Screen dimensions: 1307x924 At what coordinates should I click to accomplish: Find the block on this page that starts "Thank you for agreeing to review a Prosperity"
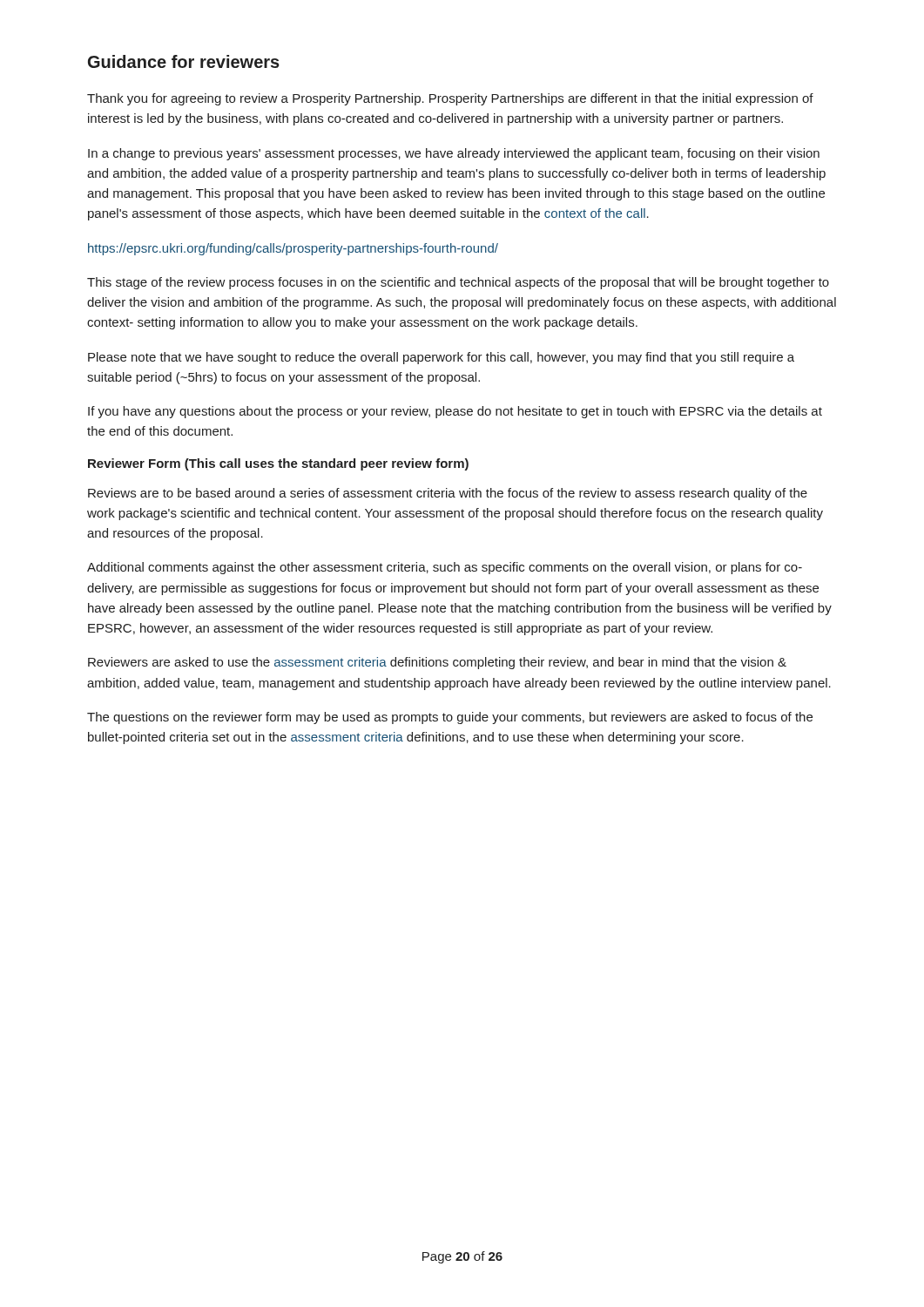(450, 108)
